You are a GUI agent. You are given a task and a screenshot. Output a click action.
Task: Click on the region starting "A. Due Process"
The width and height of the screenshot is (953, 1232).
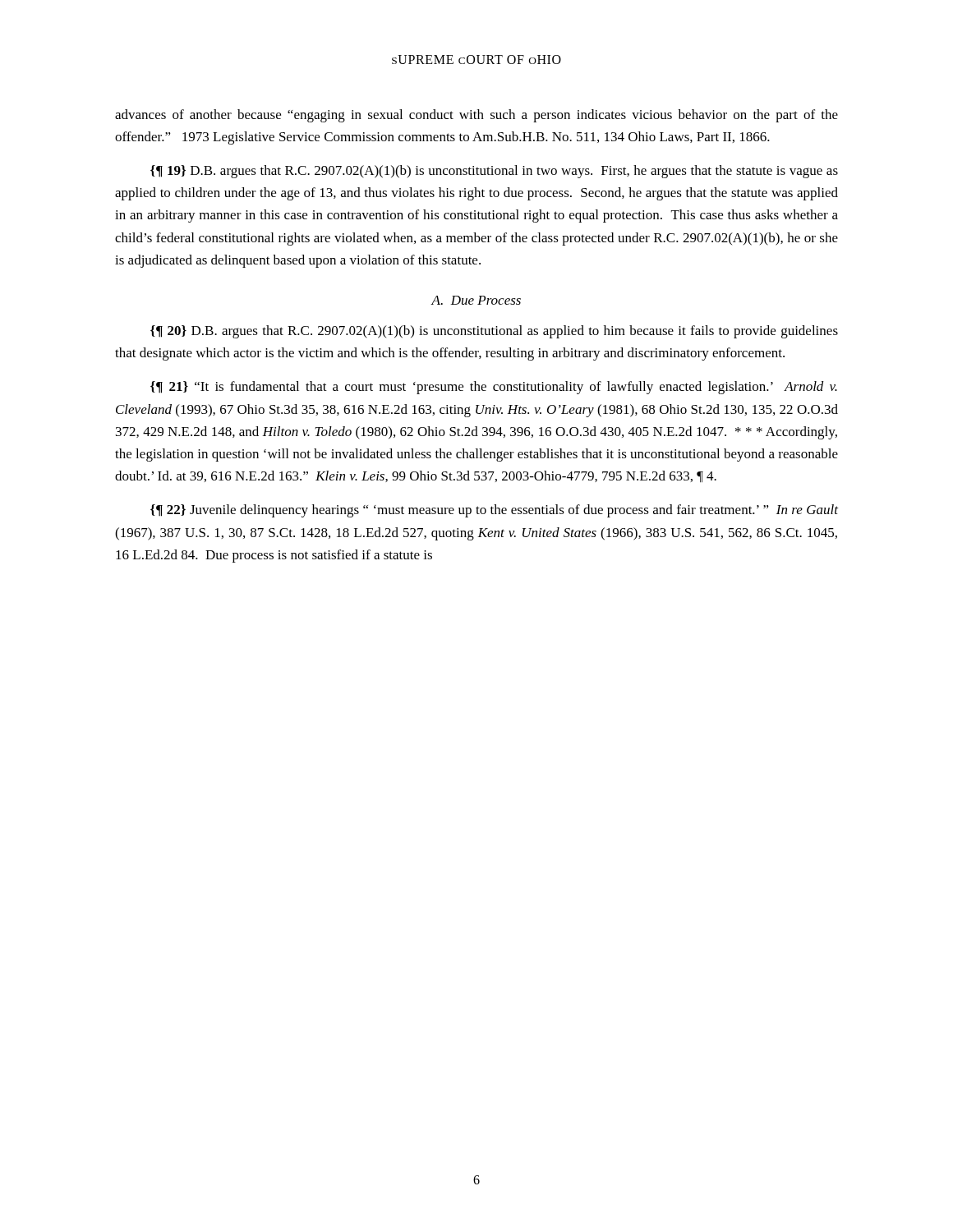pos(476,300)
